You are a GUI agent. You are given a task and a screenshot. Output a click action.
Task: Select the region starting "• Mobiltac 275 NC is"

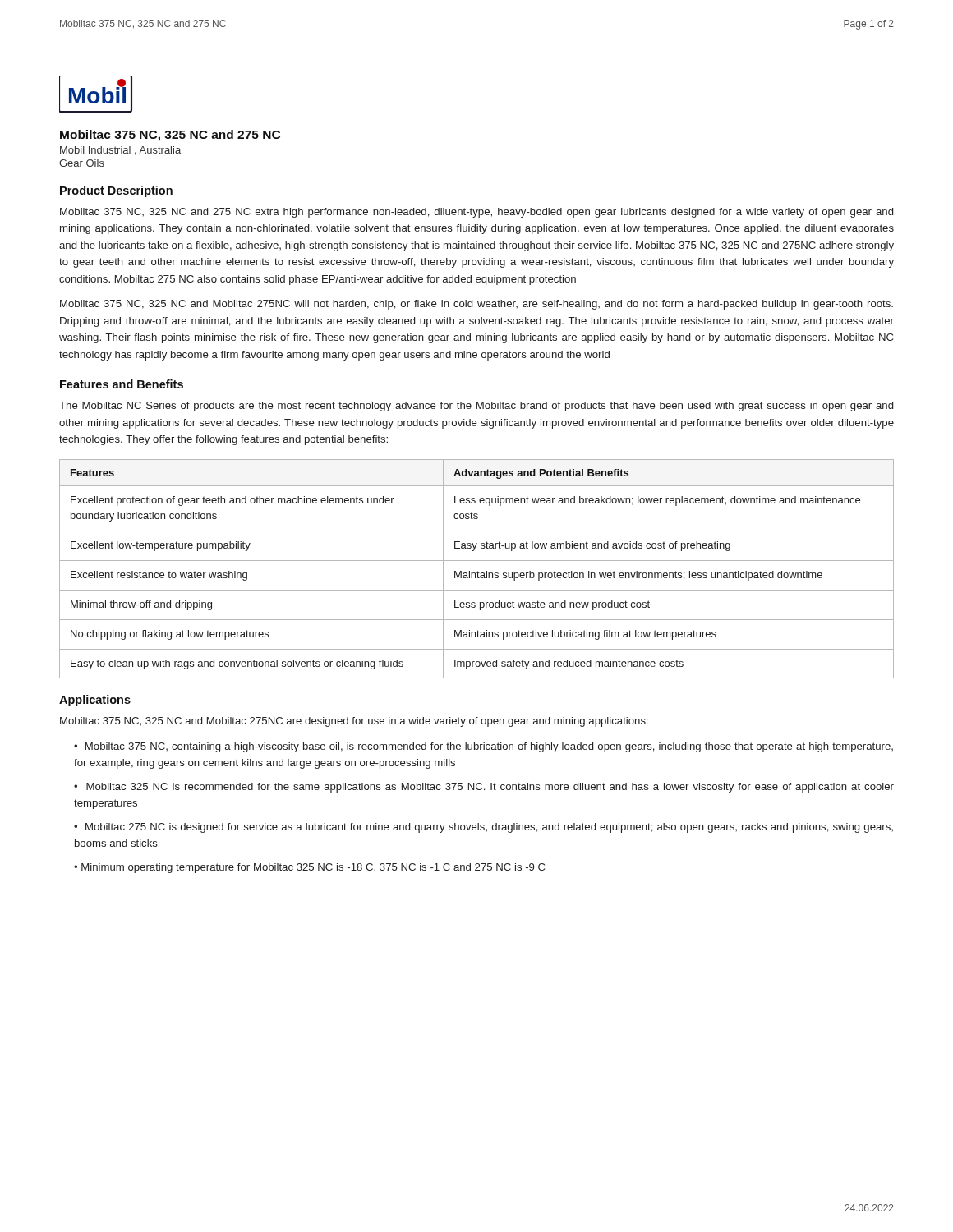coord(484,835)
